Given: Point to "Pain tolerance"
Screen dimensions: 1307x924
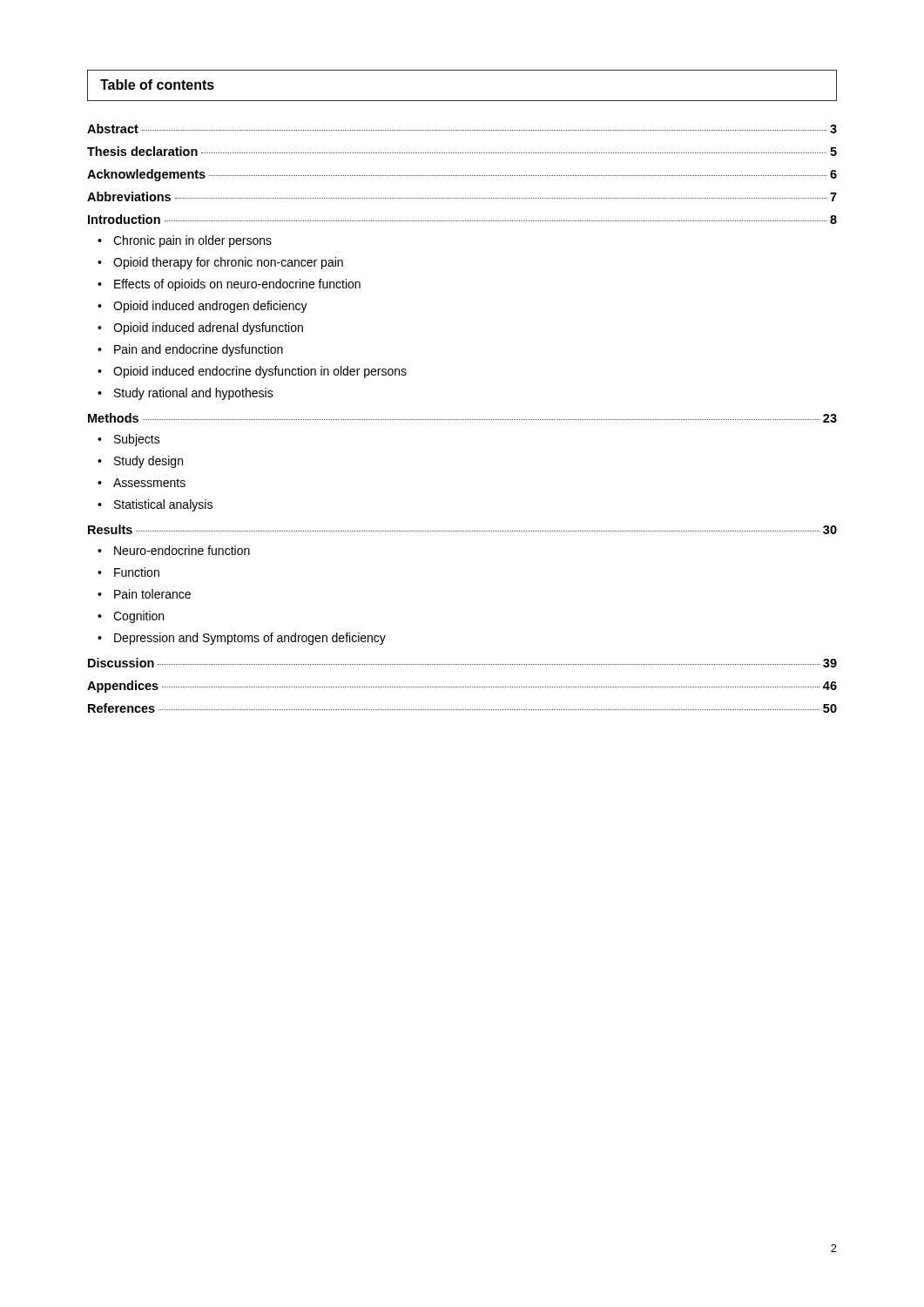Looking at the screenshot, I should point(144,594).
